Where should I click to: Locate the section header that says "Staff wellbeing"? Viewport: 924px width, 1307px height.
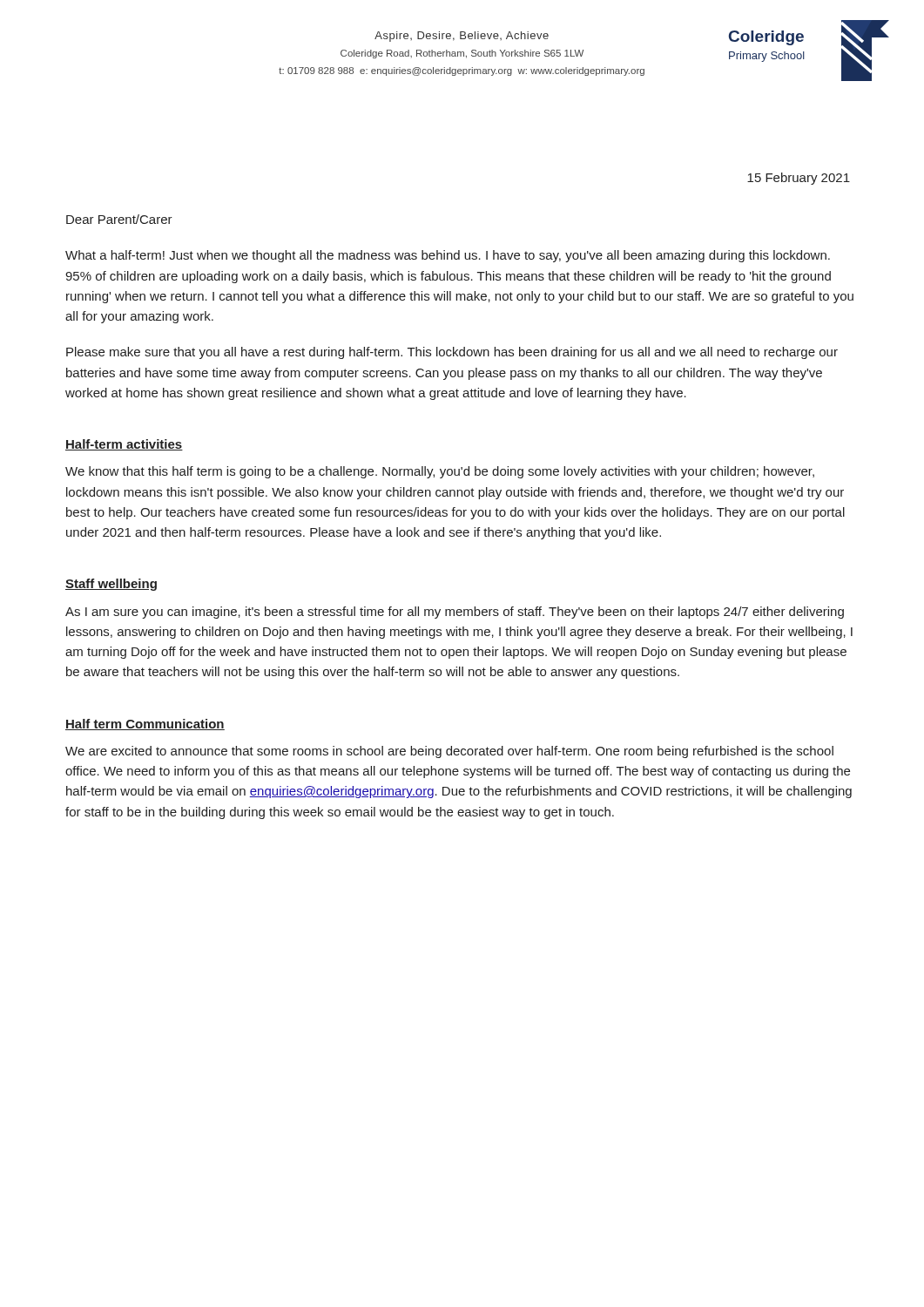coord(111,584)
